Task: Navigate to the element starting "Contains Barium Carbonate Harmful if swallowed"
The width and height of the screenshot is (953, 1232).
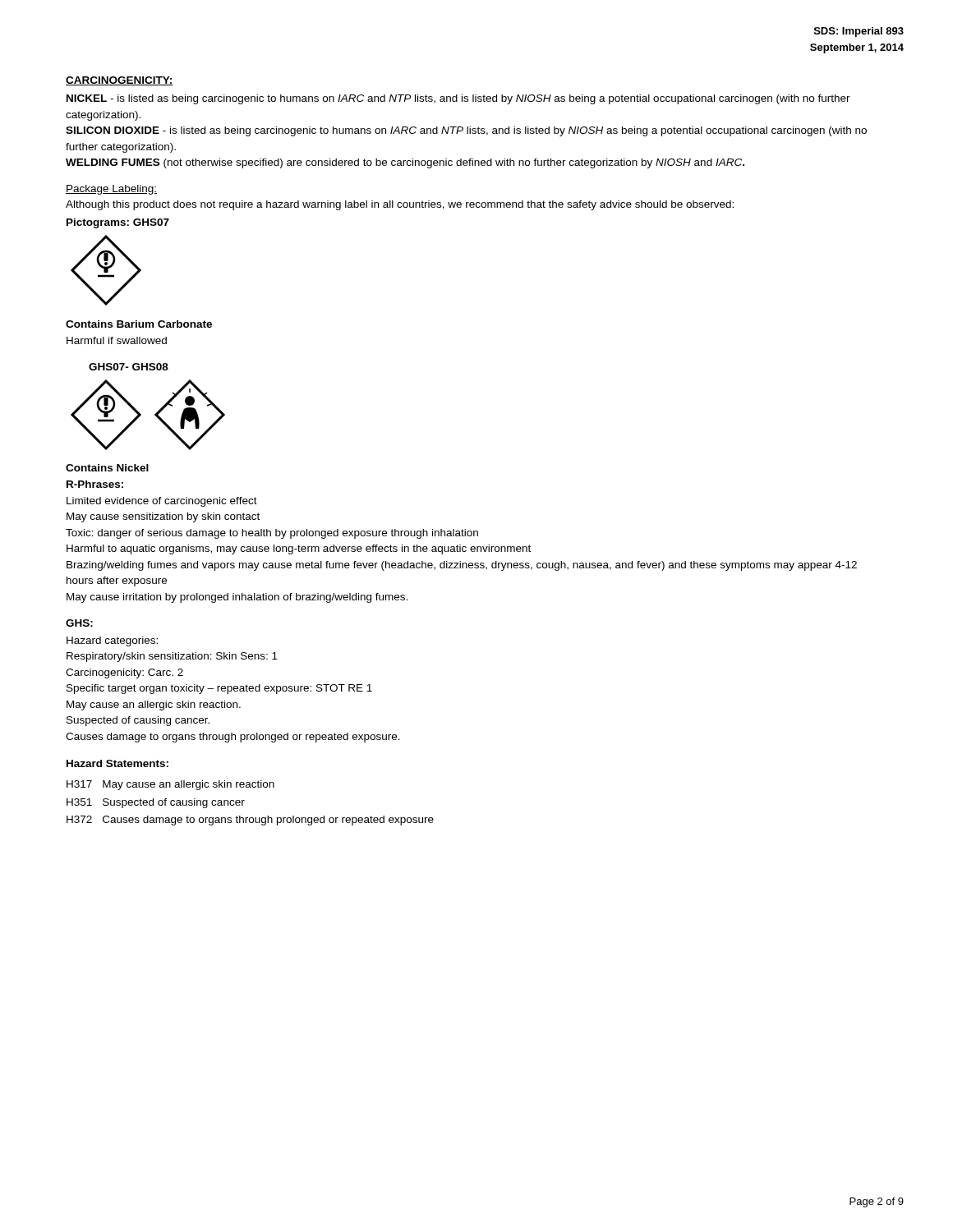Action: 139,332
